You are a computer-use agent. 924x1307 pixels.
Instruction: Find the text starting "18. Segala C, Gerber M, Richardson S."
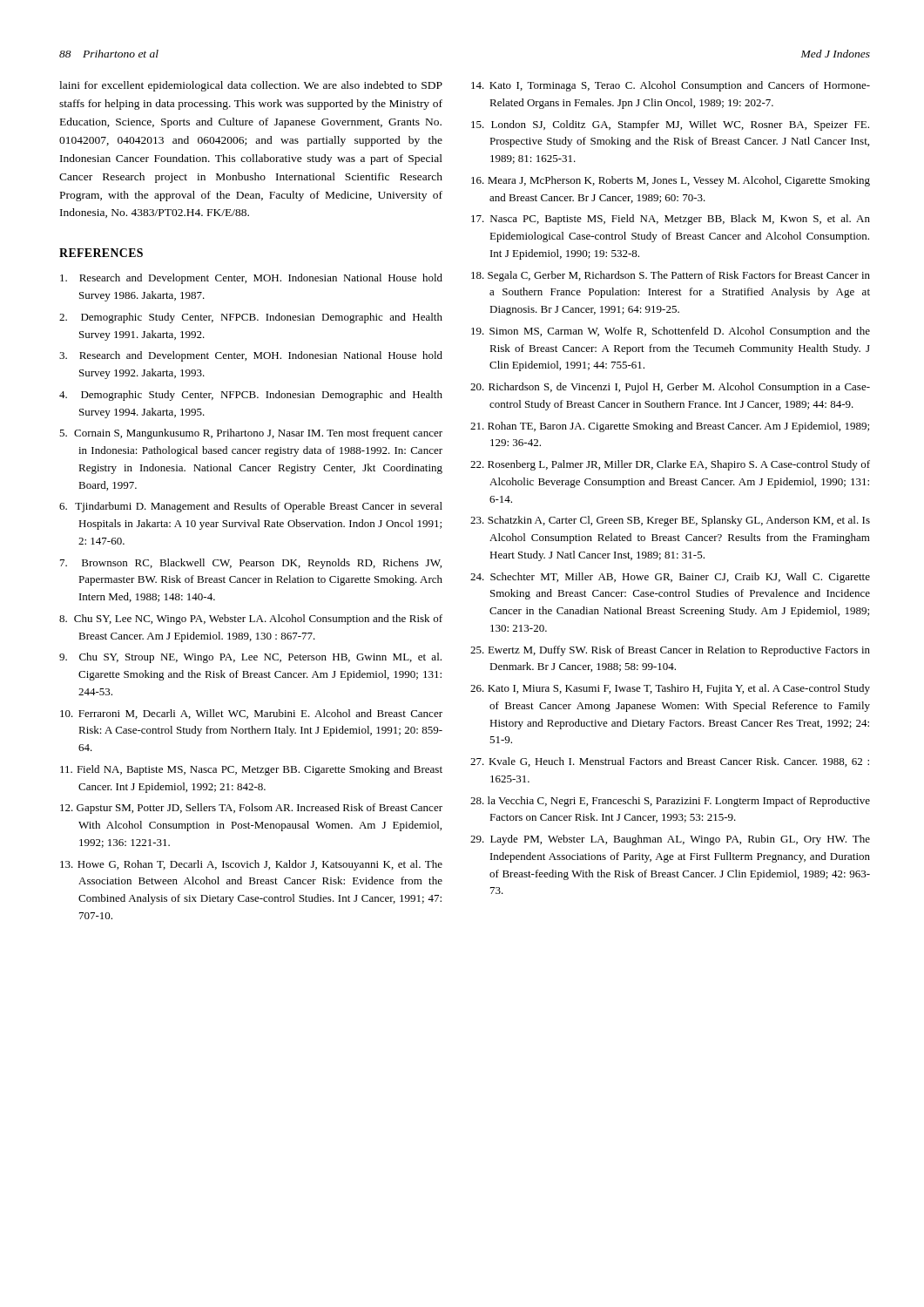[x=670, y=292]
